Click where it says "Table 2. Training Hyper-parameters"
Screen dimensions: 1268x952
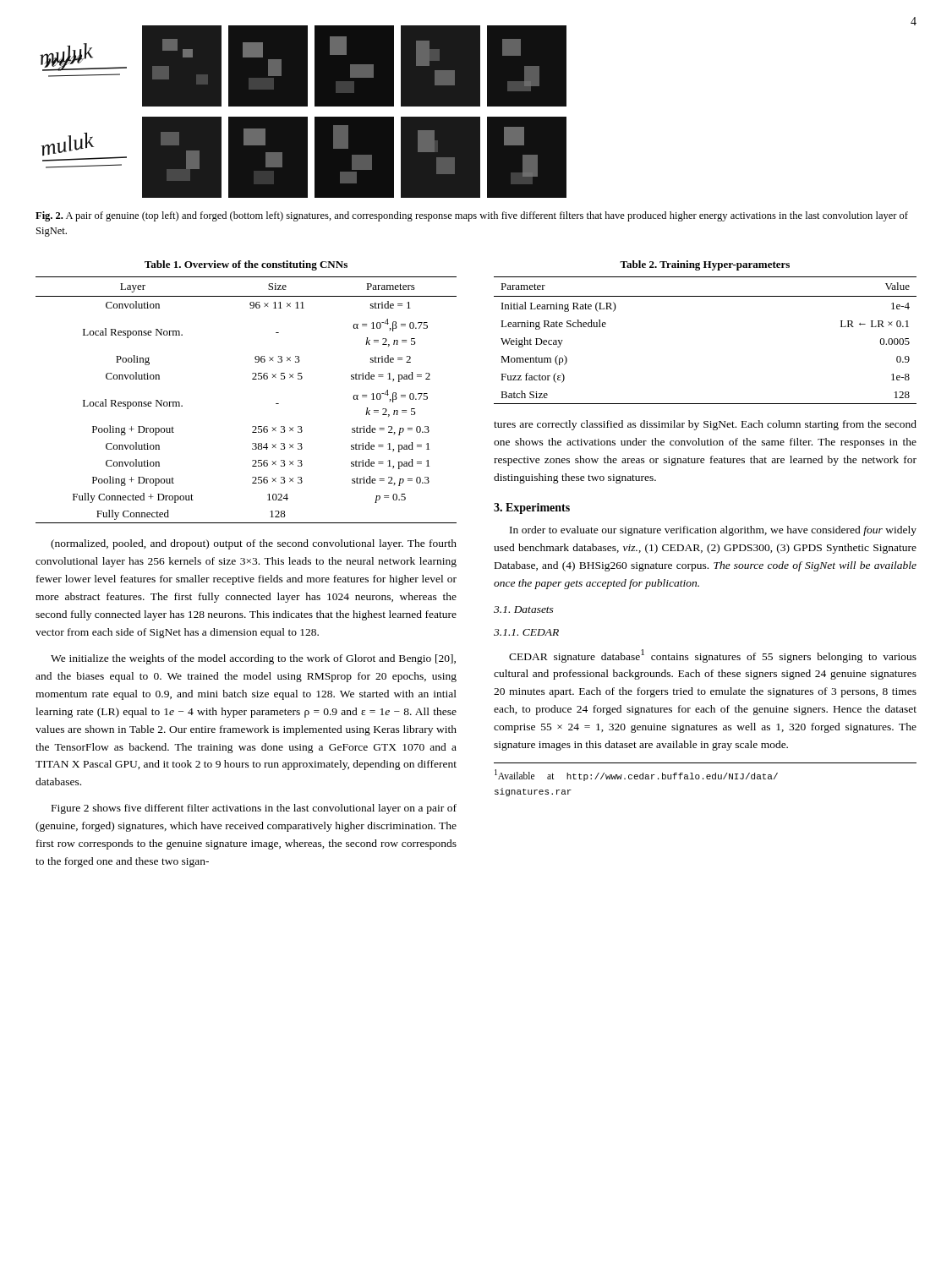tap(705, 264)
